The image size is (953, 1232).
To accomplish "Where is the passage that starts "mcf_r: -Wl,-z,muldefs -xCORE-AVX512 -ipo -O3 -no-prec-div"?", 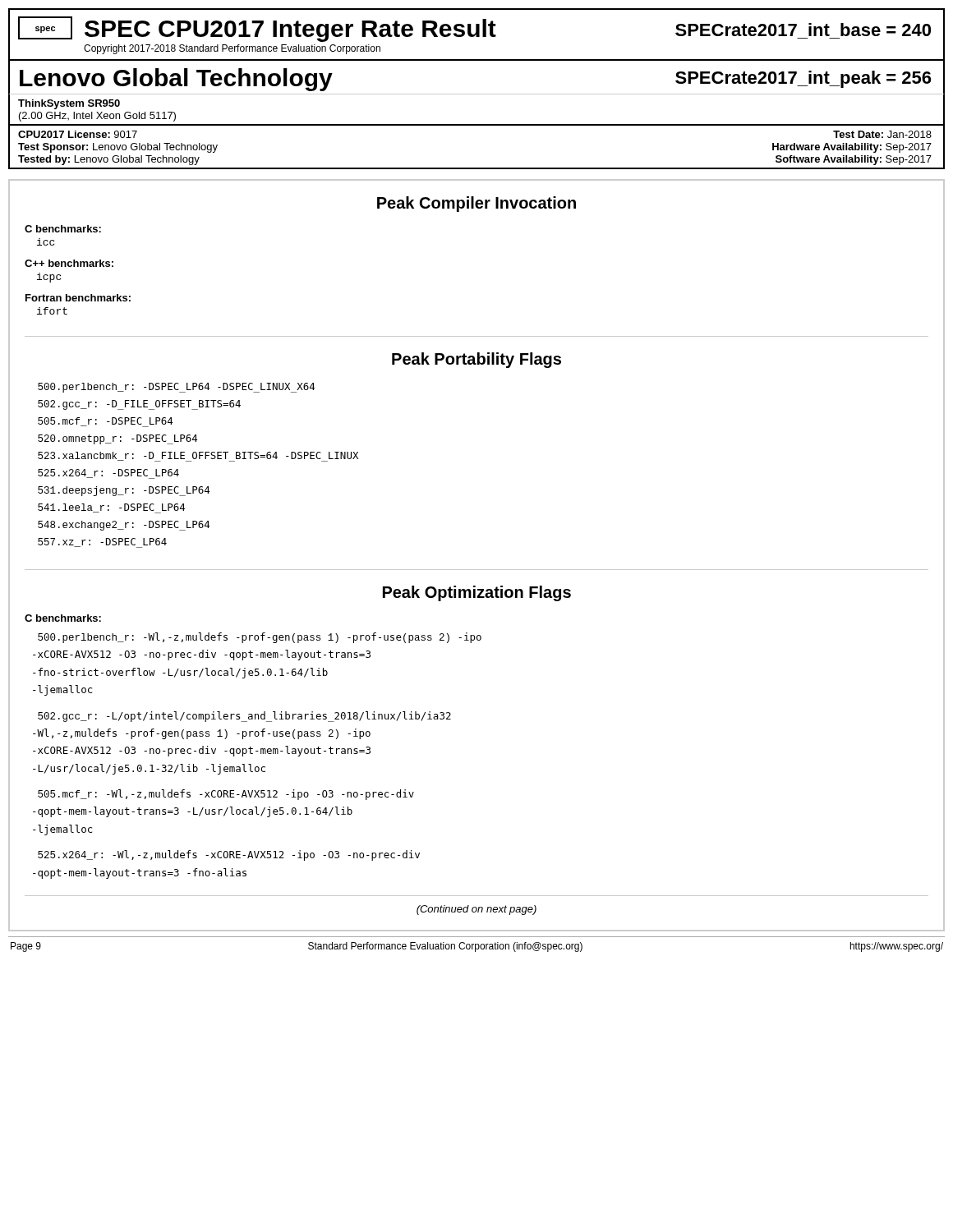I will click(x=223, y=811).
